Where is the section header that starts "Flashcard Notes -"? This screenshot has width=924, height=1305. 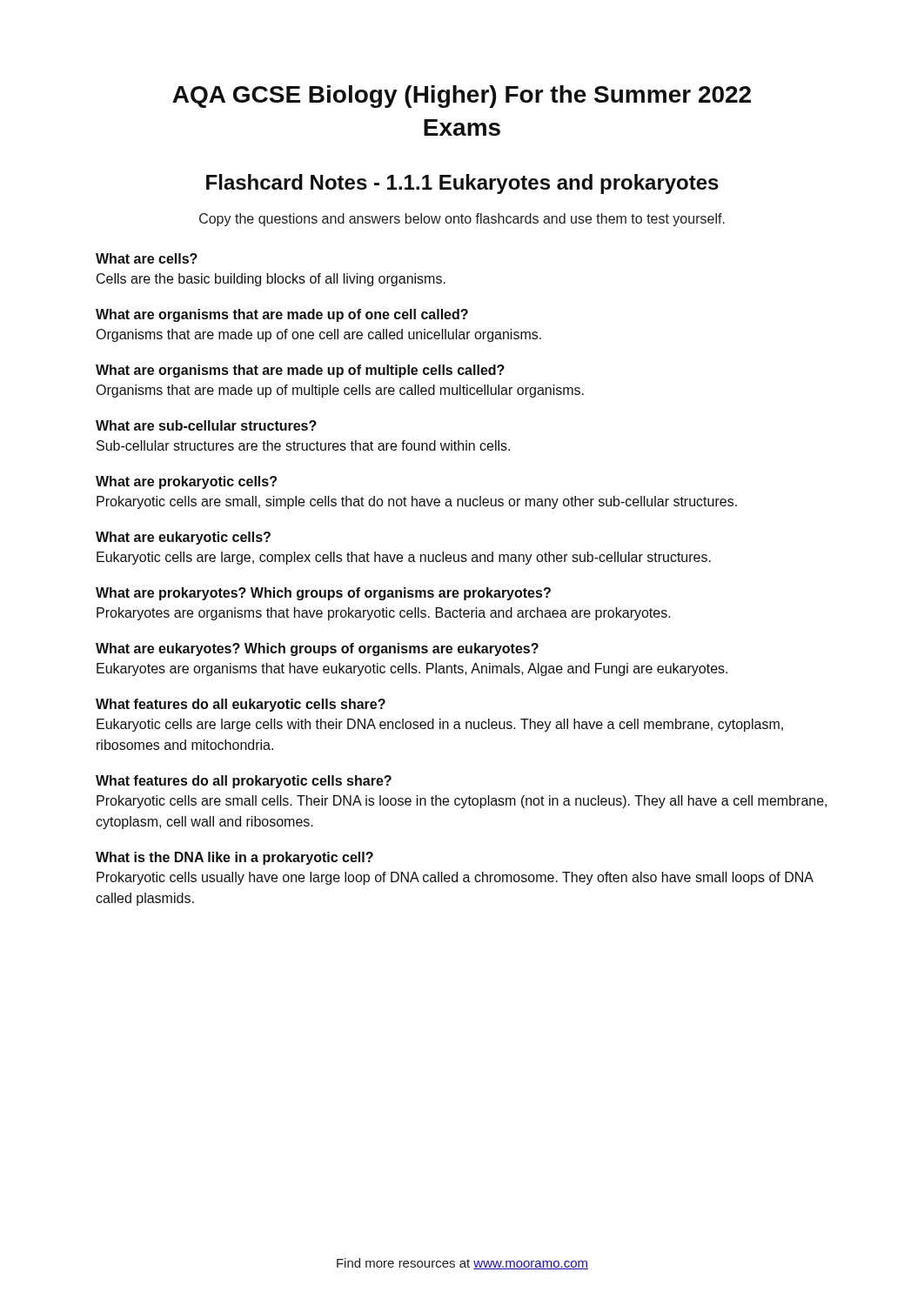pyautogui.click(x=462, y=182)
